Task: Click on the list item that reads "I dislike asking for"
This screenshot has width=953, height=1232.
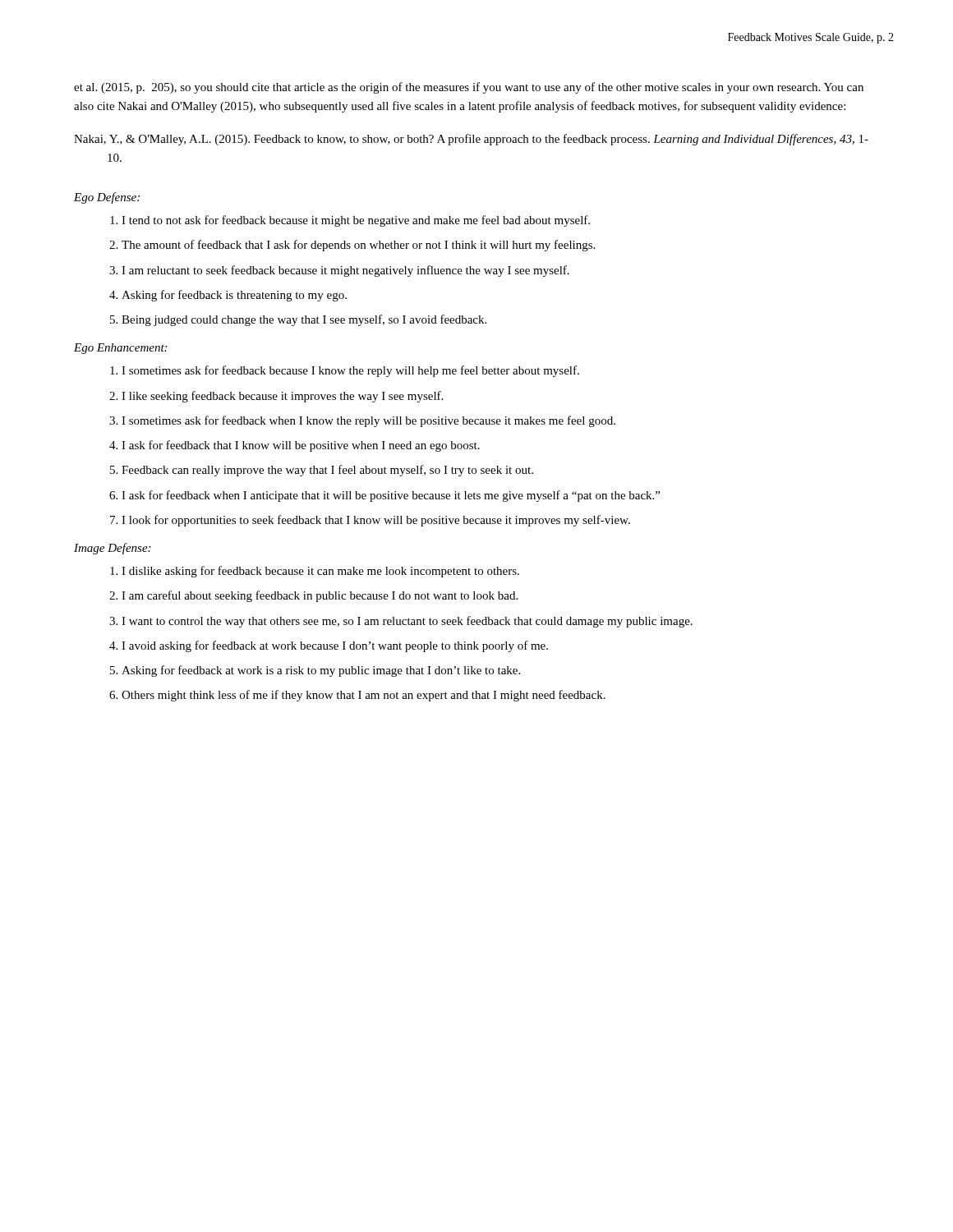Action: pos(476,633)
